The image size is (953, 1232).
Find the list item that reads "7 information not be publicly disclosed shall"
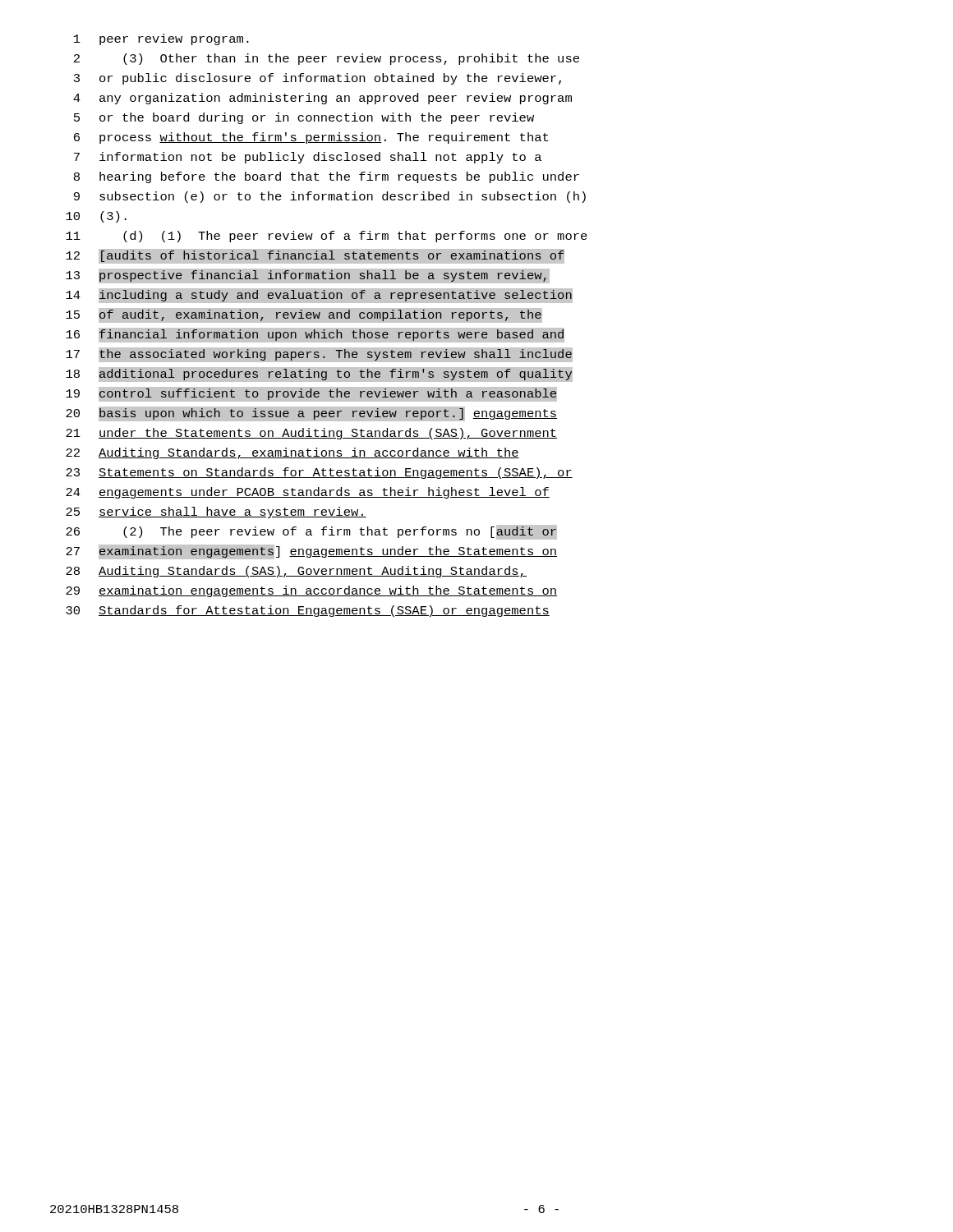click(x=476, y=158)
